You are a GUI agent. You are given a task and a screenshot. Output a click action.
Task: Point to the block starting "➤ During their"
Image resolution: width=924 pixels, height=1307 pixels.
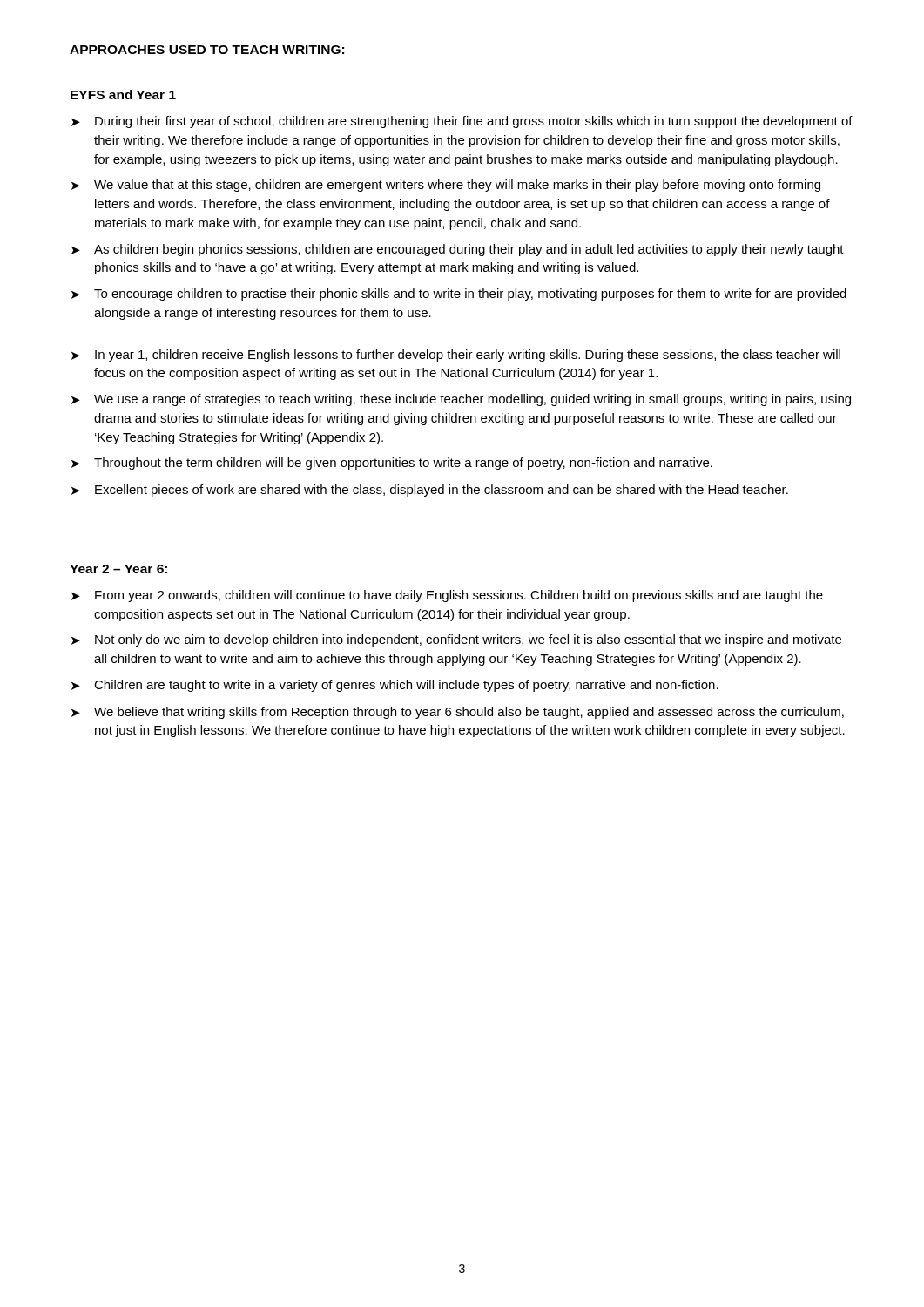pos(462,140)
